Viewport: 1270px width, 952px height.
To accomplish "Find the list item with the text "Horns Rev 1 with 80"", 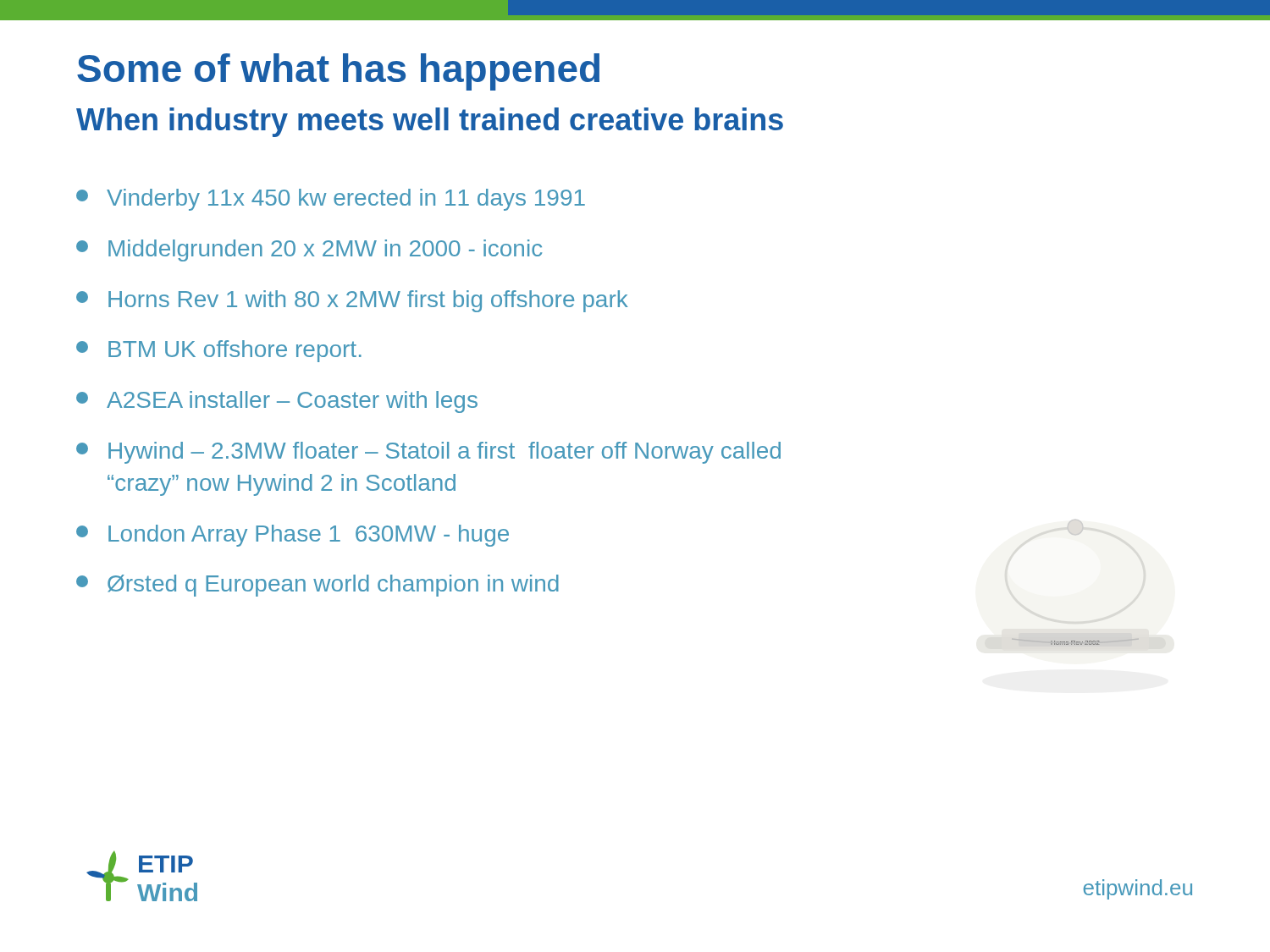I will click(x=432, y=299).
